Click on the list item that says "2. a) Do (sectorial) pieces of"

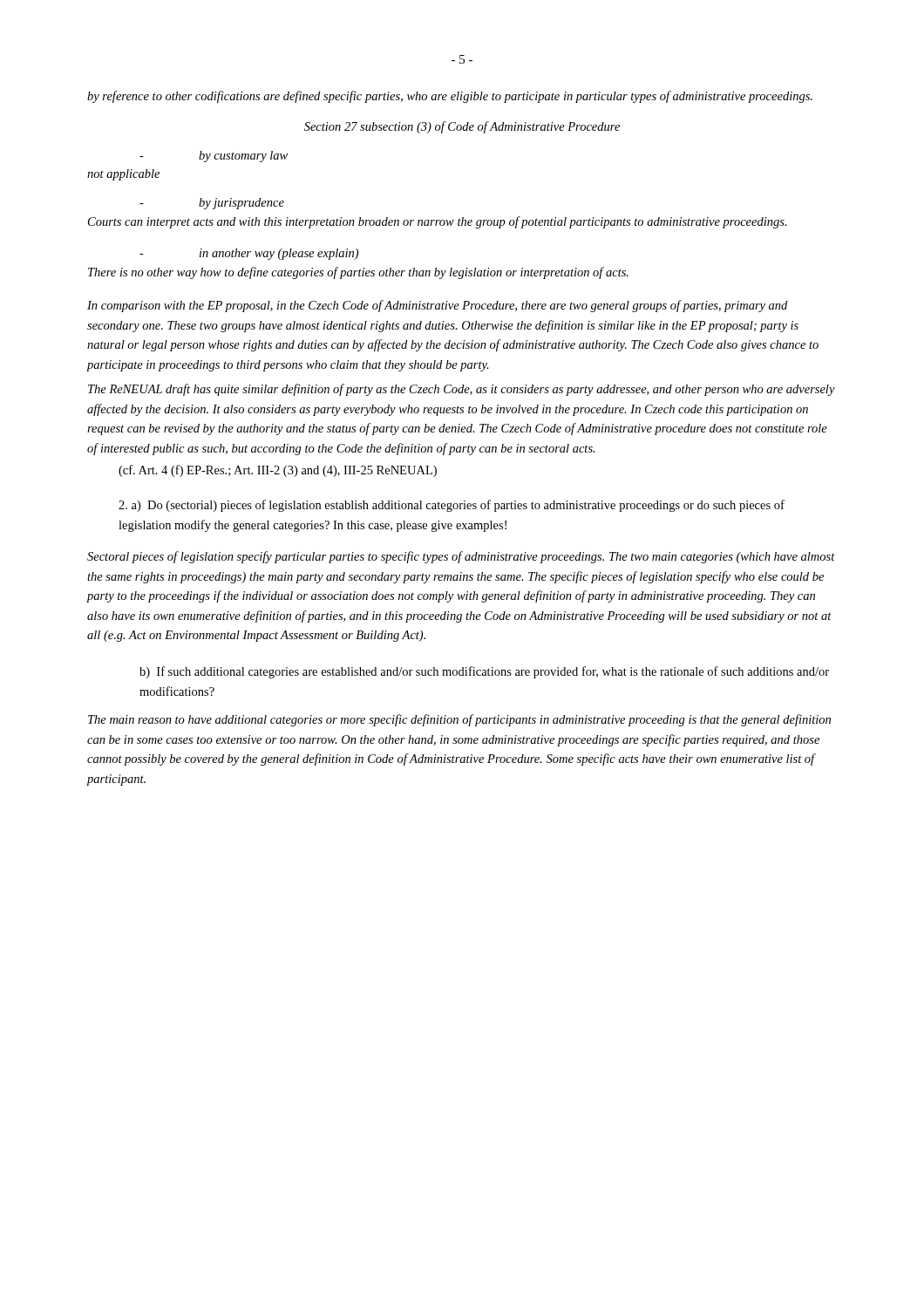point(451,515)
